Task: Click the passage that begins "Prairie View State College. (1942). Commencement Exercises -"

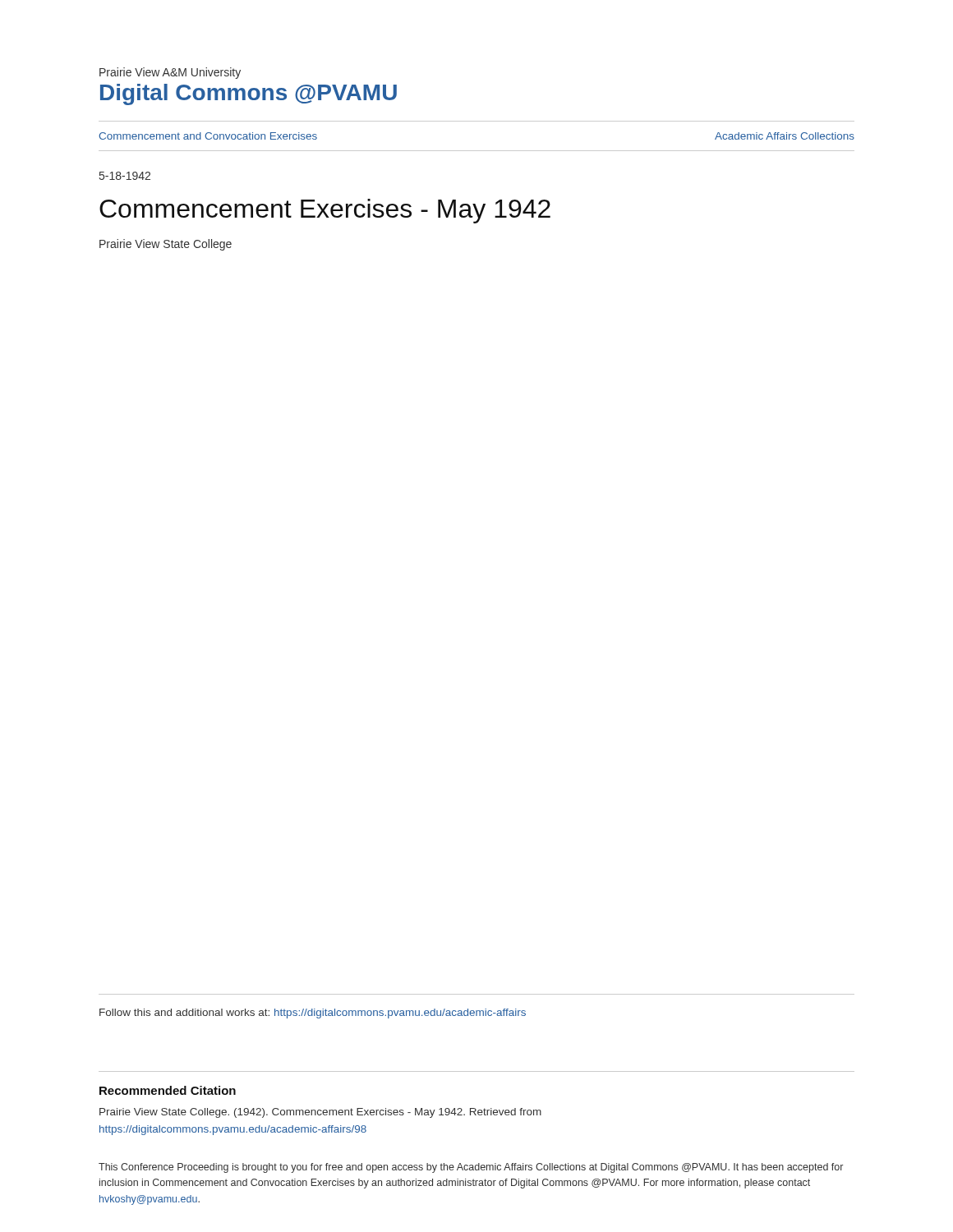Action: pyautogui.click(x=320, y=1120)
